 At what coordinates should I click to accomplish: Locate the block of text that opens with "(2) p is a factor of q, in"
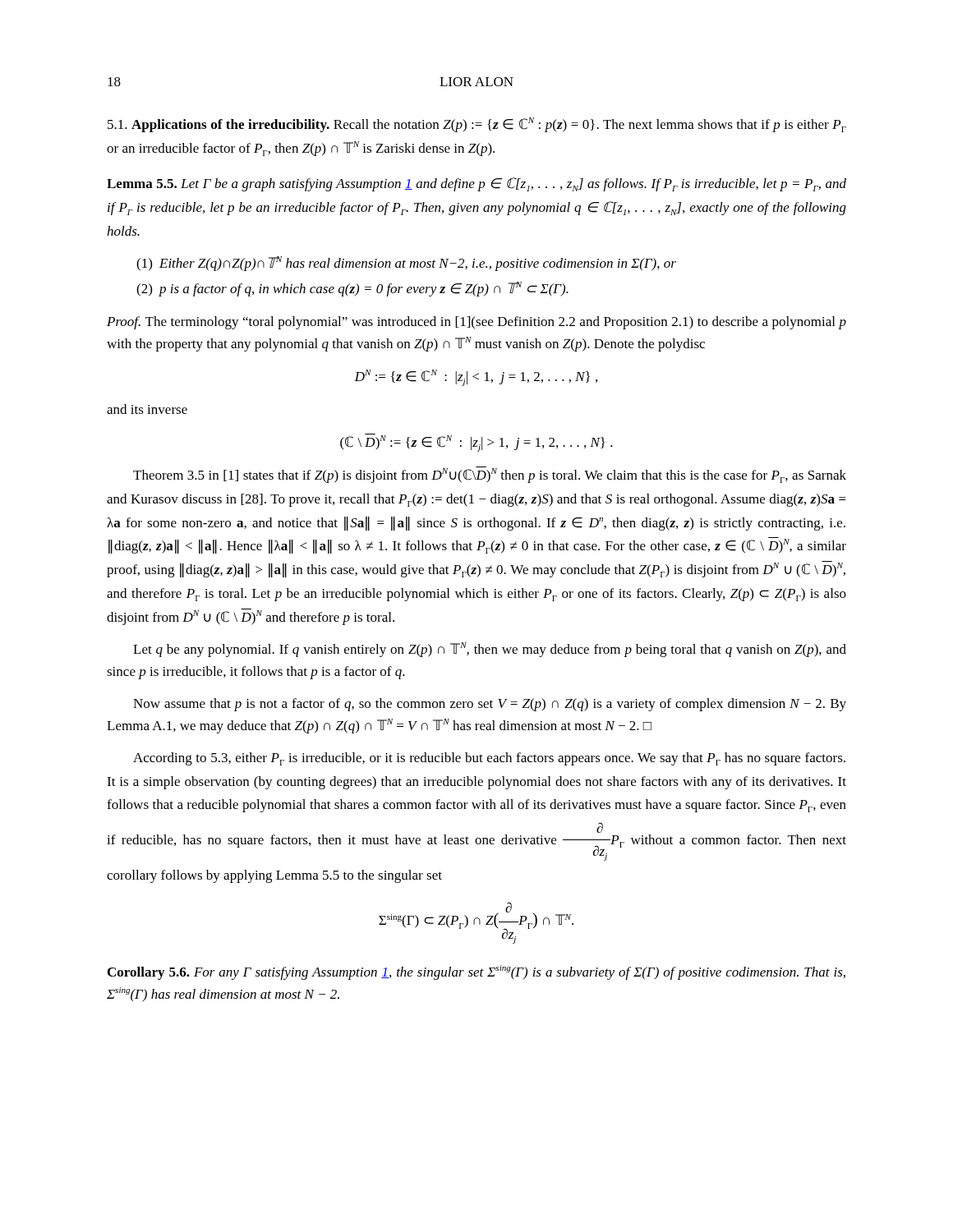[353, 289]
